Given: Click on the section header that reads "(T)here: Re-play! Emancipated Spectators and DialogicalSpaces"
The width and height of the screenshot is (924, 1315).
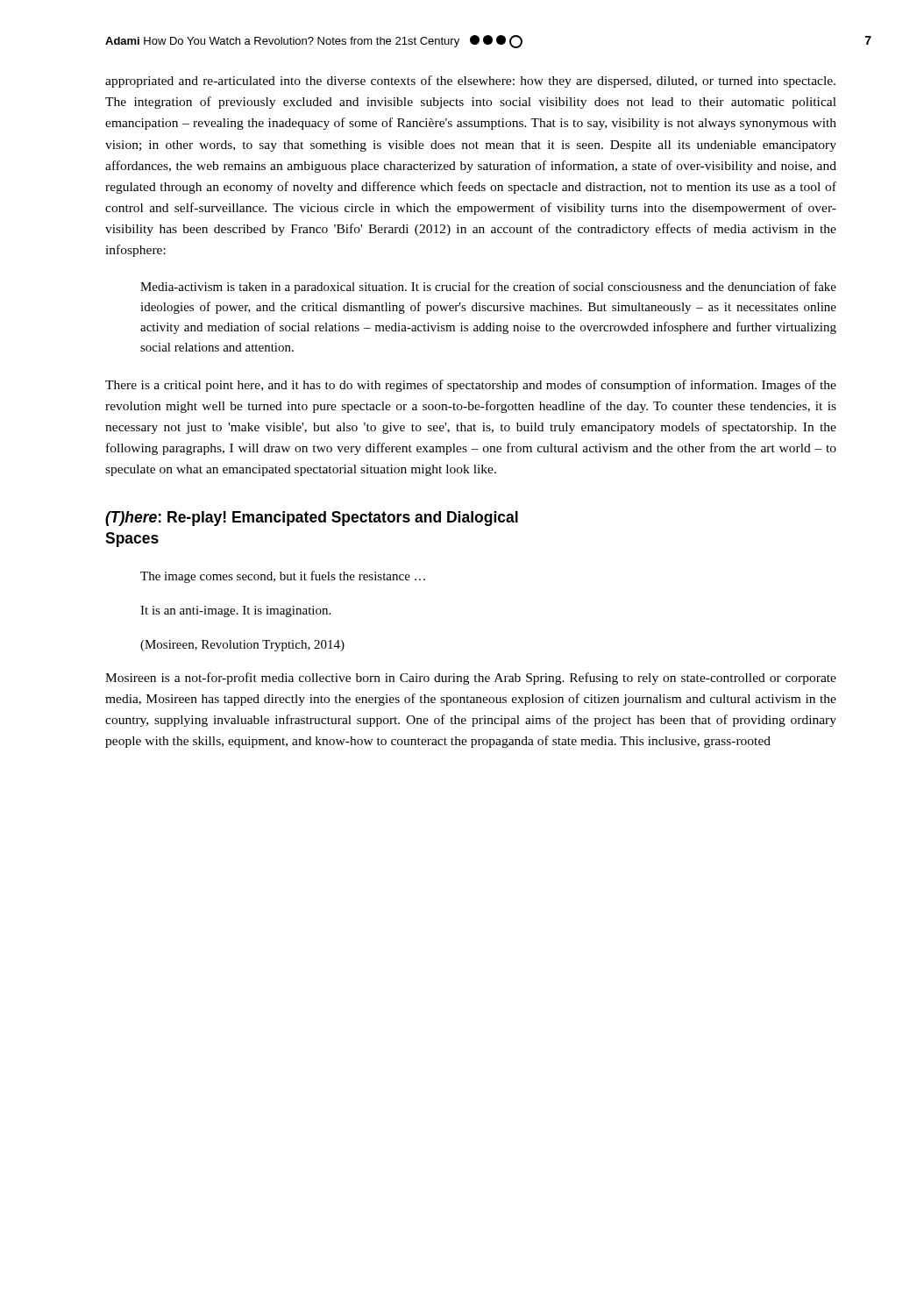Looking at the screenshot, I should point(471,529).
